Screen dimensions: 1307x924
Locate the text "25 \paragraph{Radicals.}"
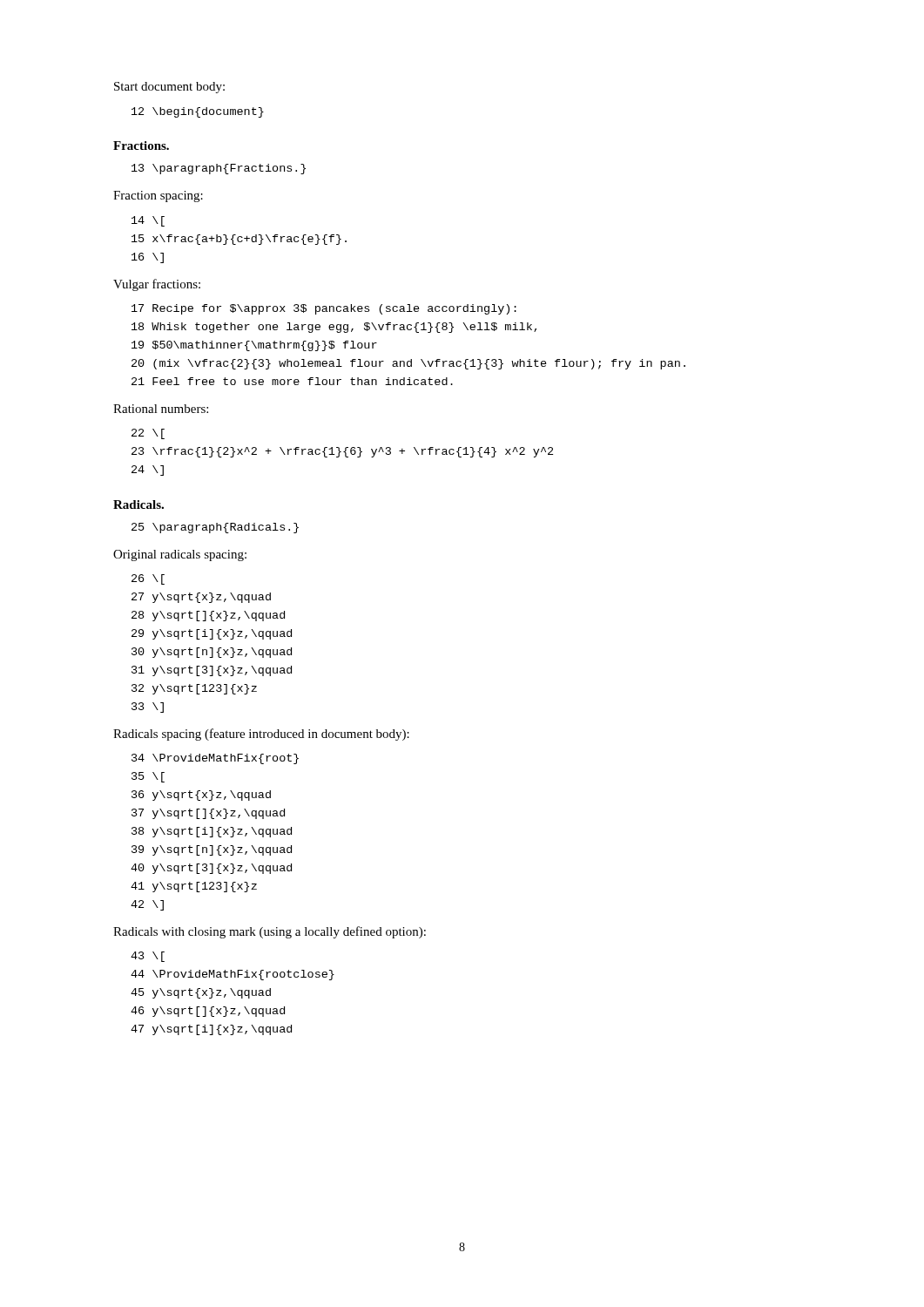[x=215, y=528]
